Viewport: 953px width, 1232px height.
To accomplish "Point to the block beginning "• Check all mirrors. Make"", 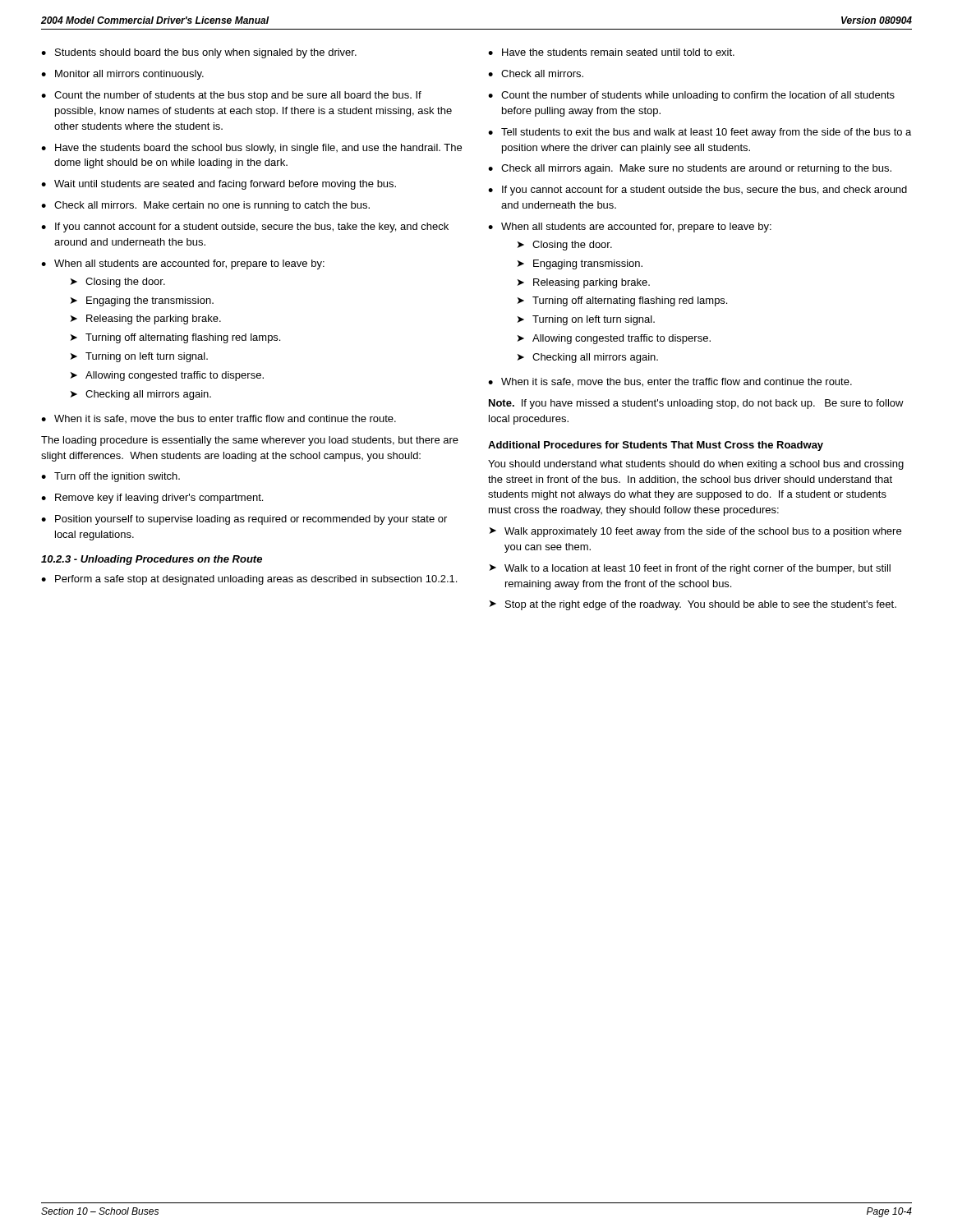I will click(x=253, y=206).
